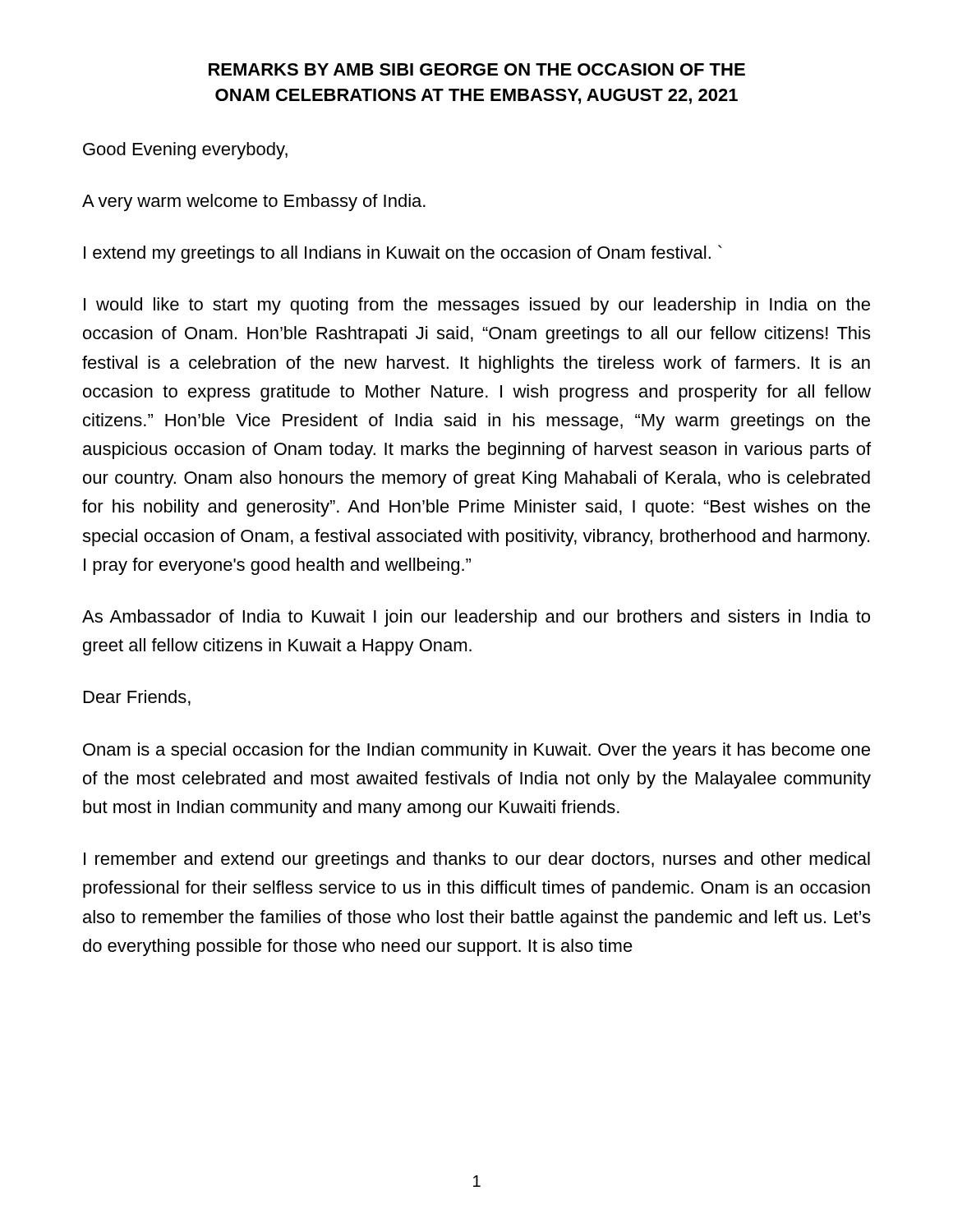This screenshot has width=953, height=1232.
Task: Find the title
Action: 476,82
